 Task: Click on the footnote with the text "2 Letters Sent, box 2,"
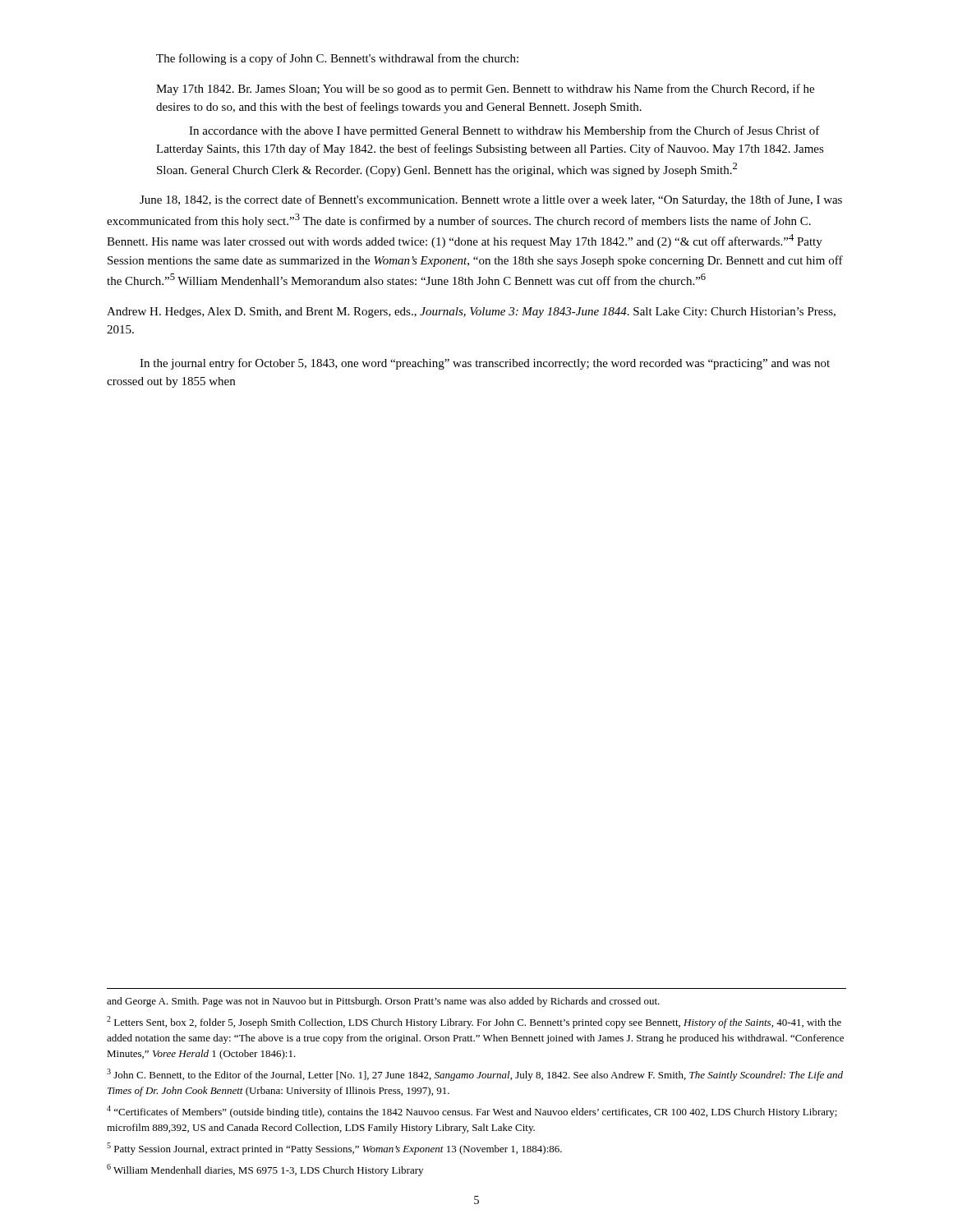(476, 1037)
